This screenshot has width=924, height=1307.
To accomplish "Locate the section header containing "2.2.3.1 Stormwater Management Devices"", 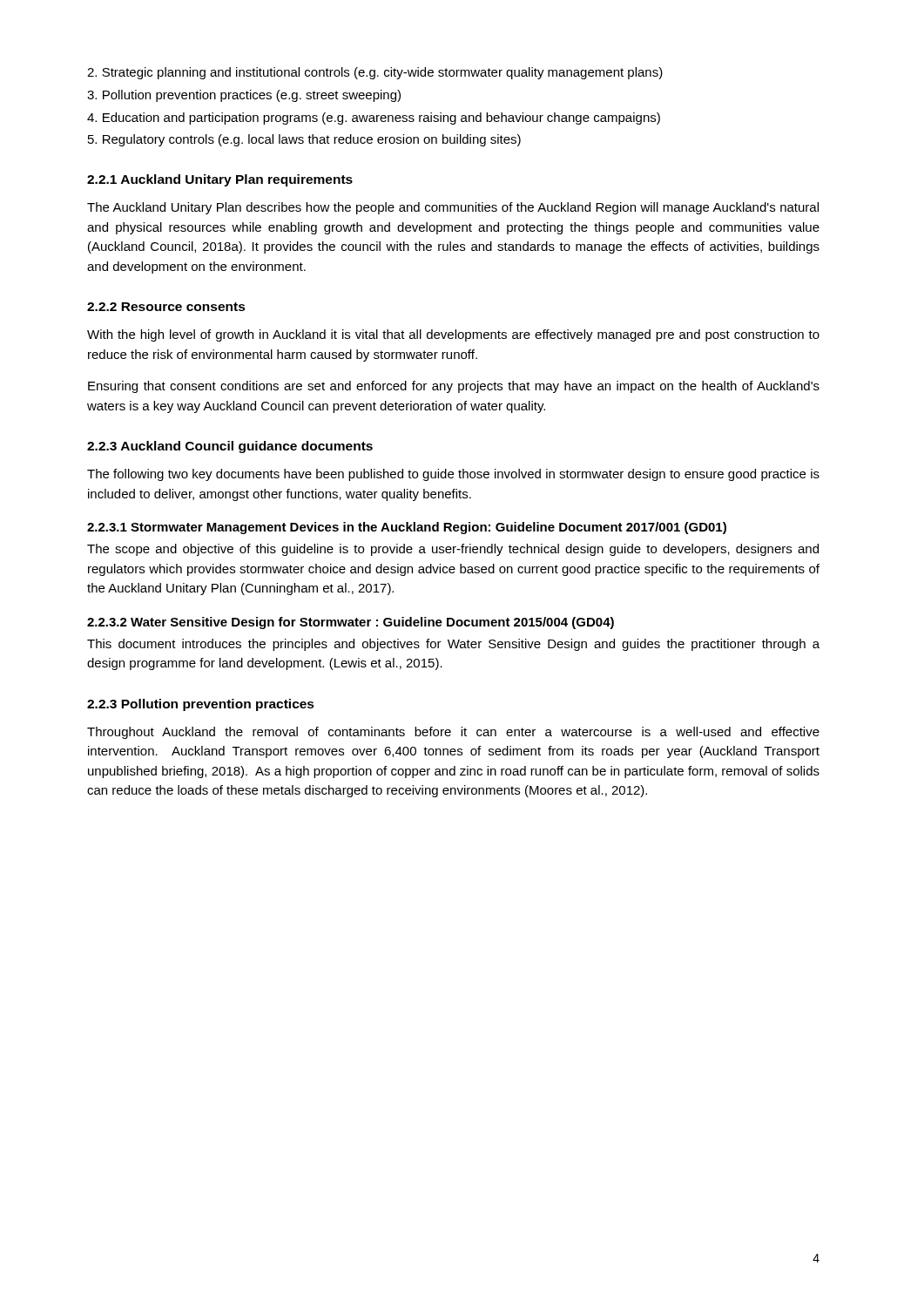I will click(407, 527).
